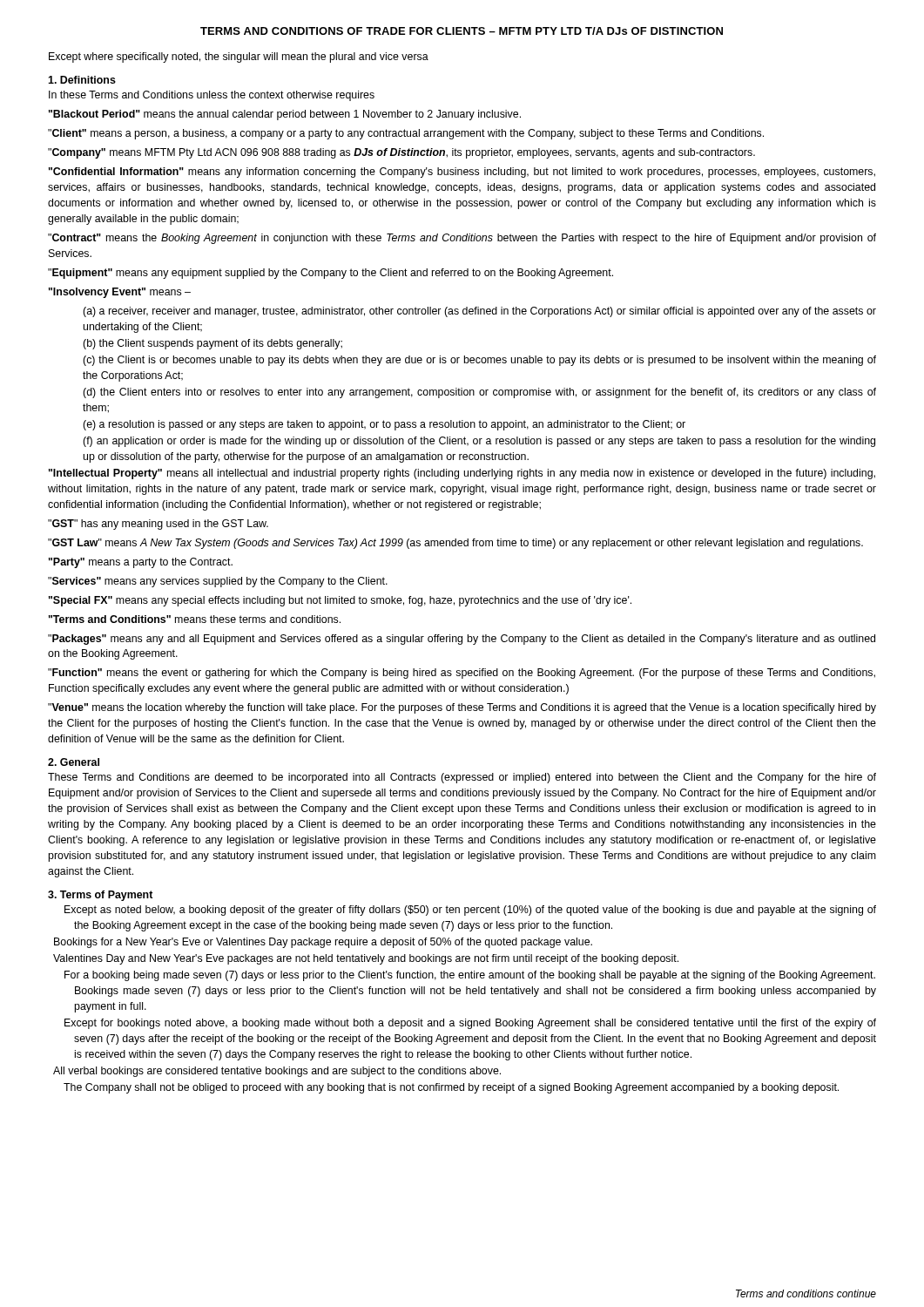Image resolution: width=924 pixels, height=1307 pixels.
Task: Find the list item that says "Bookings for a New Year's Eve"
Action: point(323,942)
